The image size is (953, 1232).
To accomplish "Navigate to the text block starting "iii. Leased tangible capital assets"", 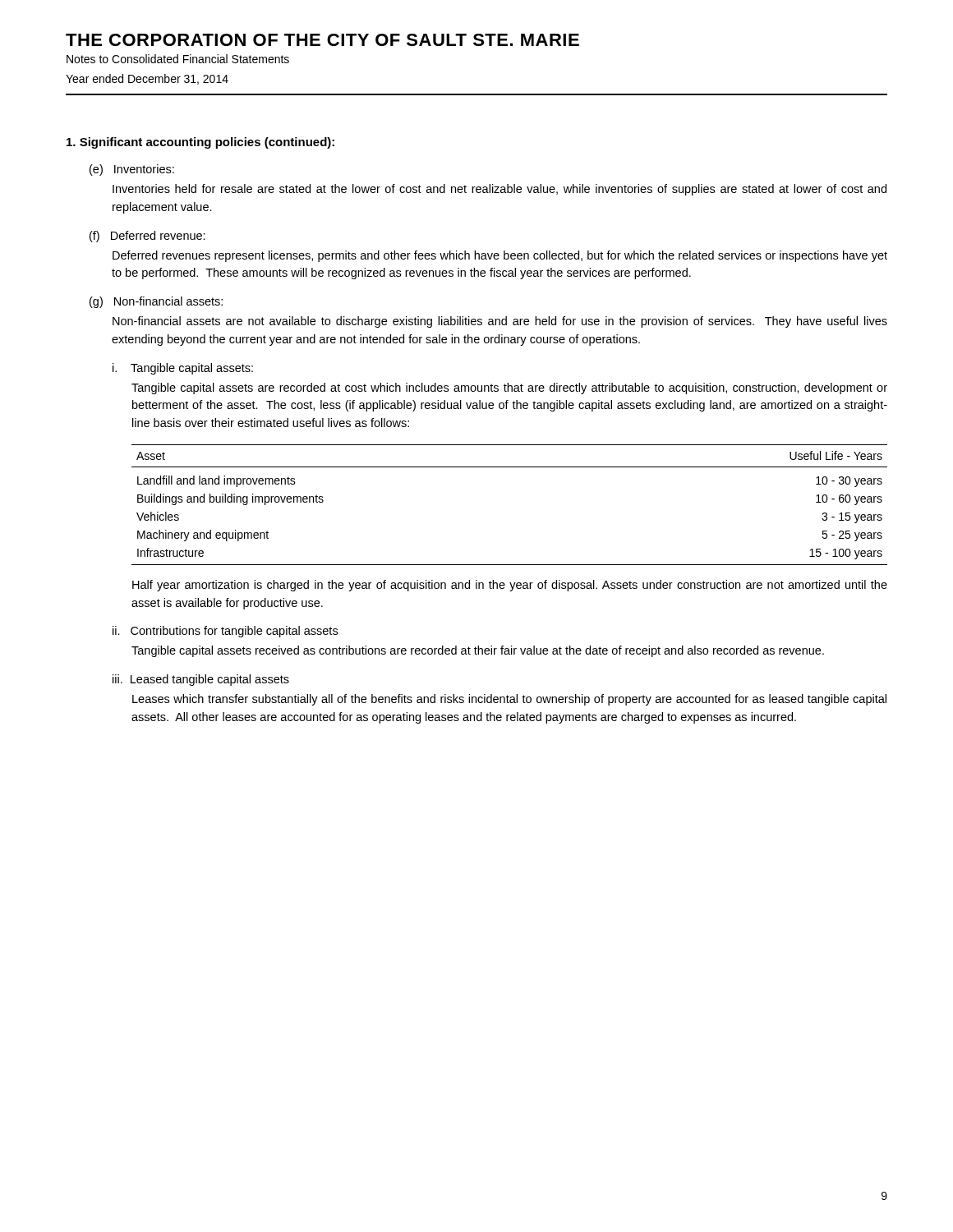I will coord(200,679).
